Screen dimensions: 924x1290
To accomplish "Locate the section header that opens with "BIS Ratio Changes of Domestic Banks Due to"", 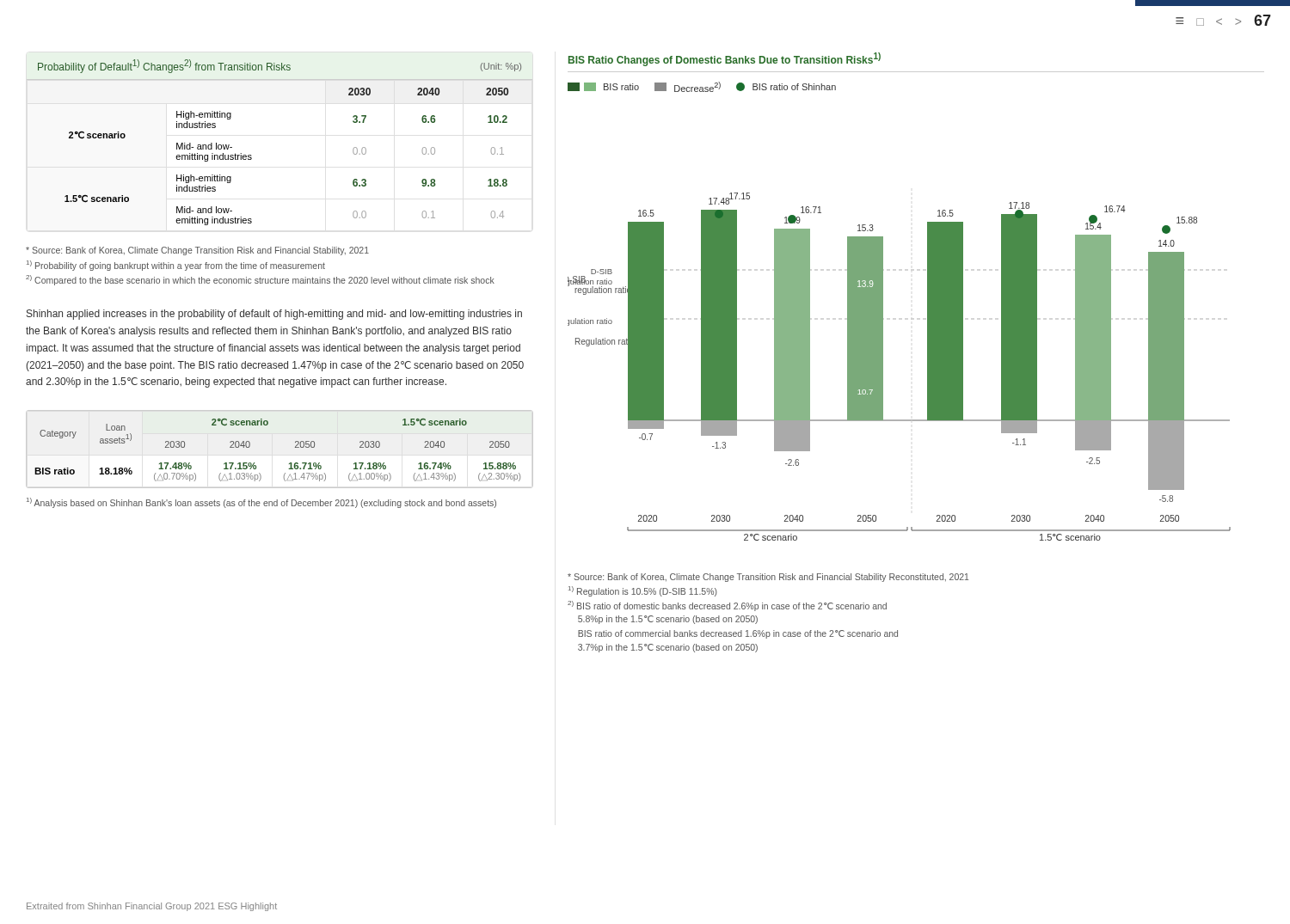I will [x=724, y=59].
